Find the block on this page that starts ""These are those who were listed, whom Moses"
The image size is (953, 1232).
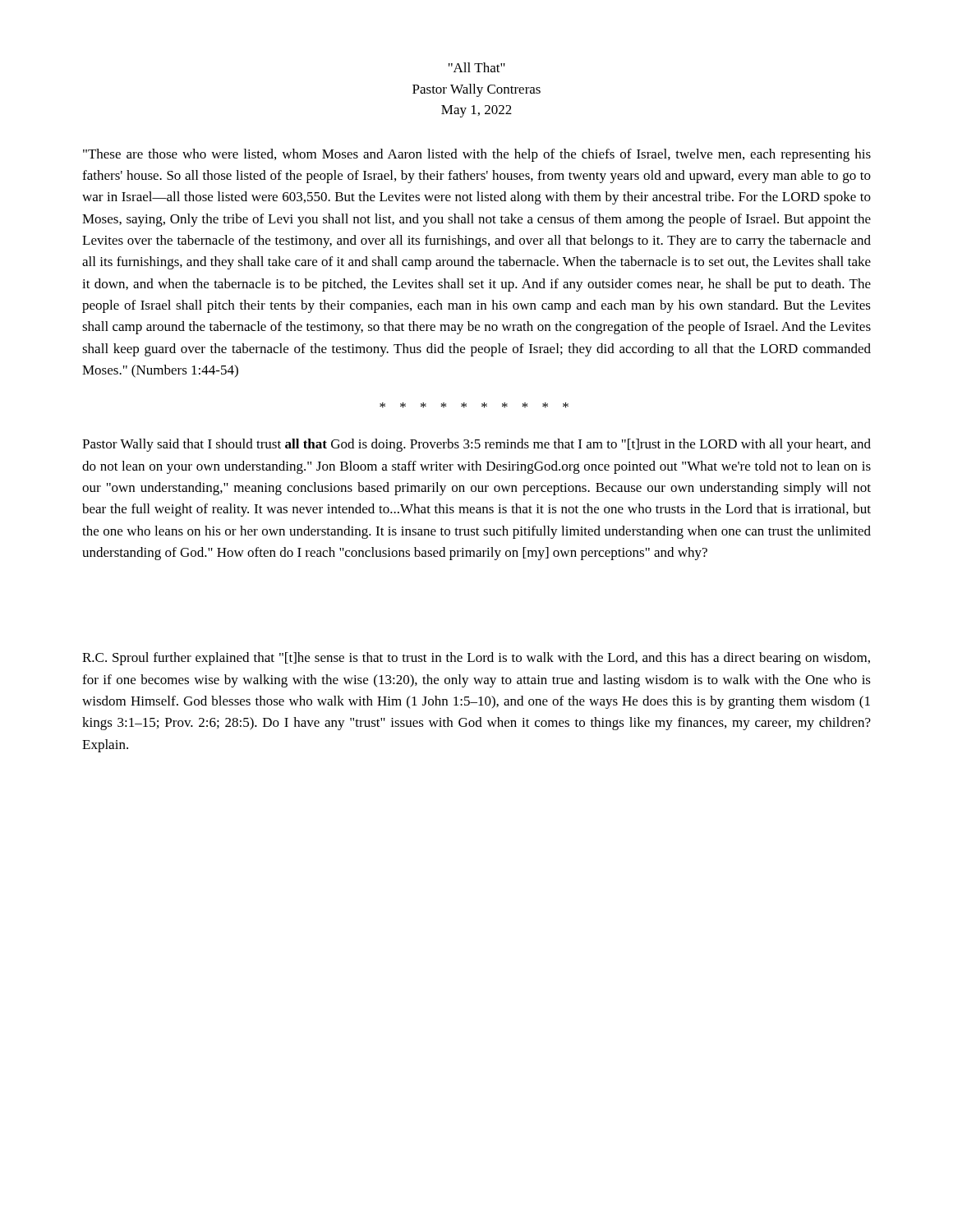point(476,262)
